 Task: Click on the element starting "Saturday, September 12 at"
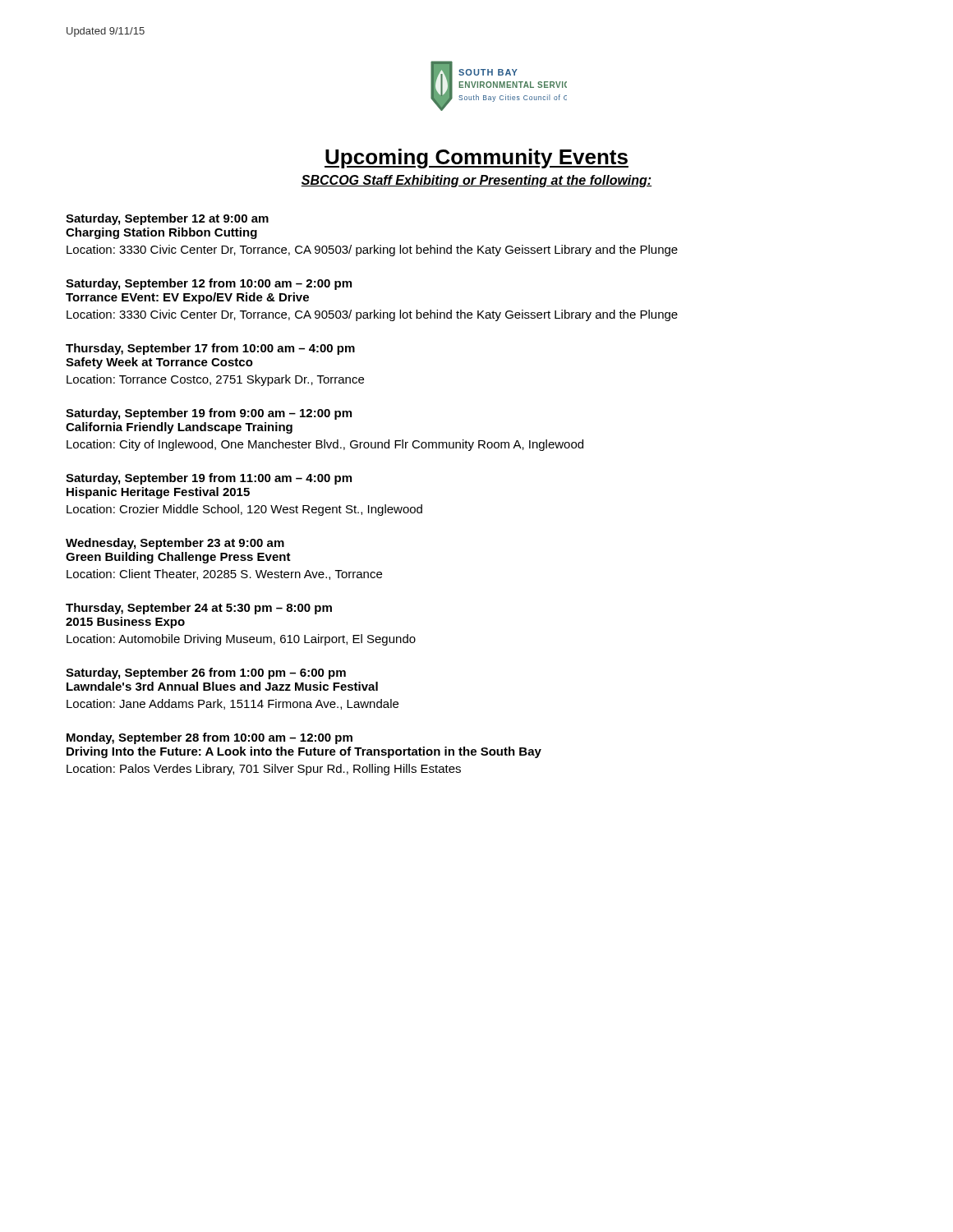[476, 234]
